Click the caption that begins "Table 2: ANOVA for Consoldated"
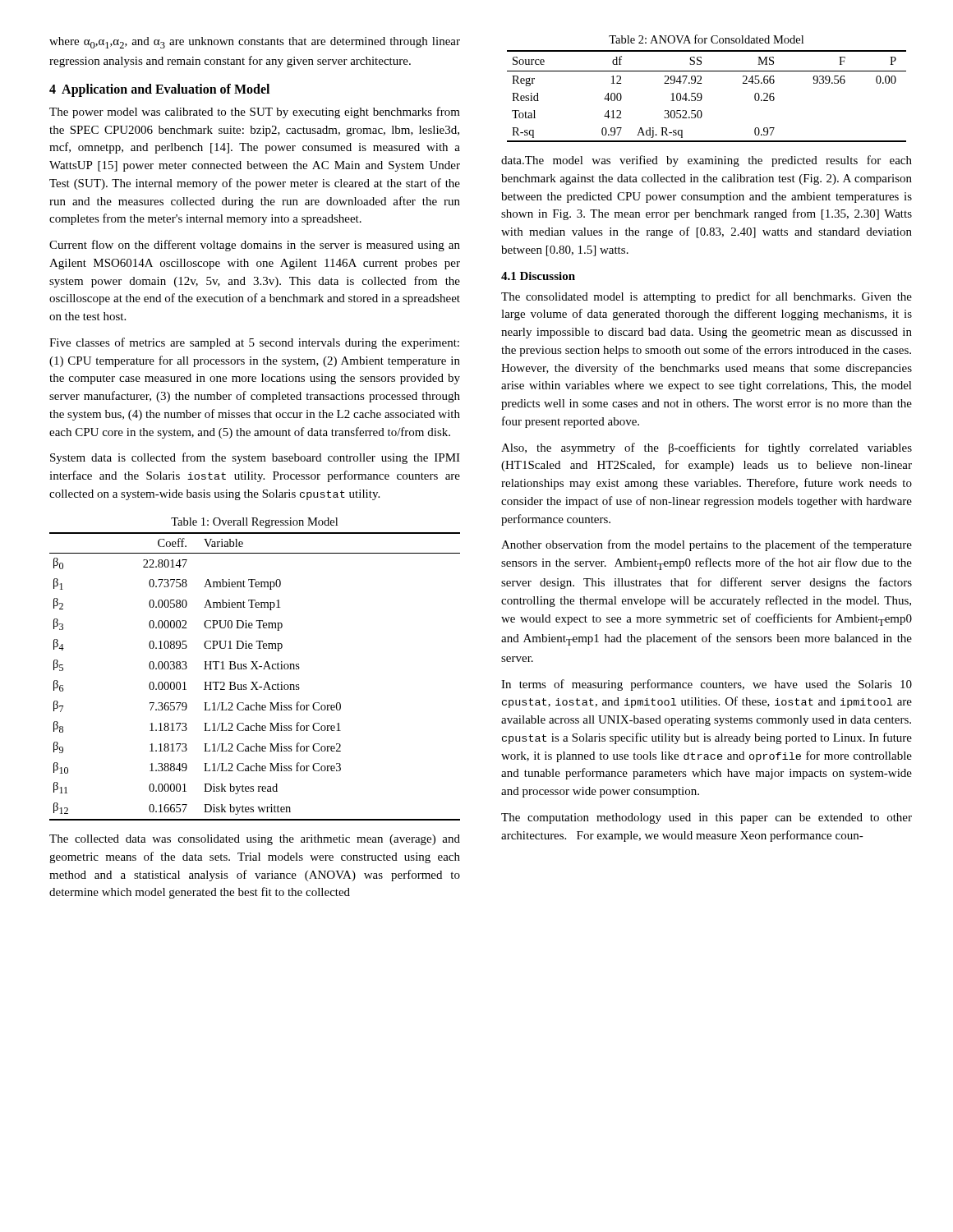Image resolution: width=953 pixels, height=1232 pixels. (707, 39)
